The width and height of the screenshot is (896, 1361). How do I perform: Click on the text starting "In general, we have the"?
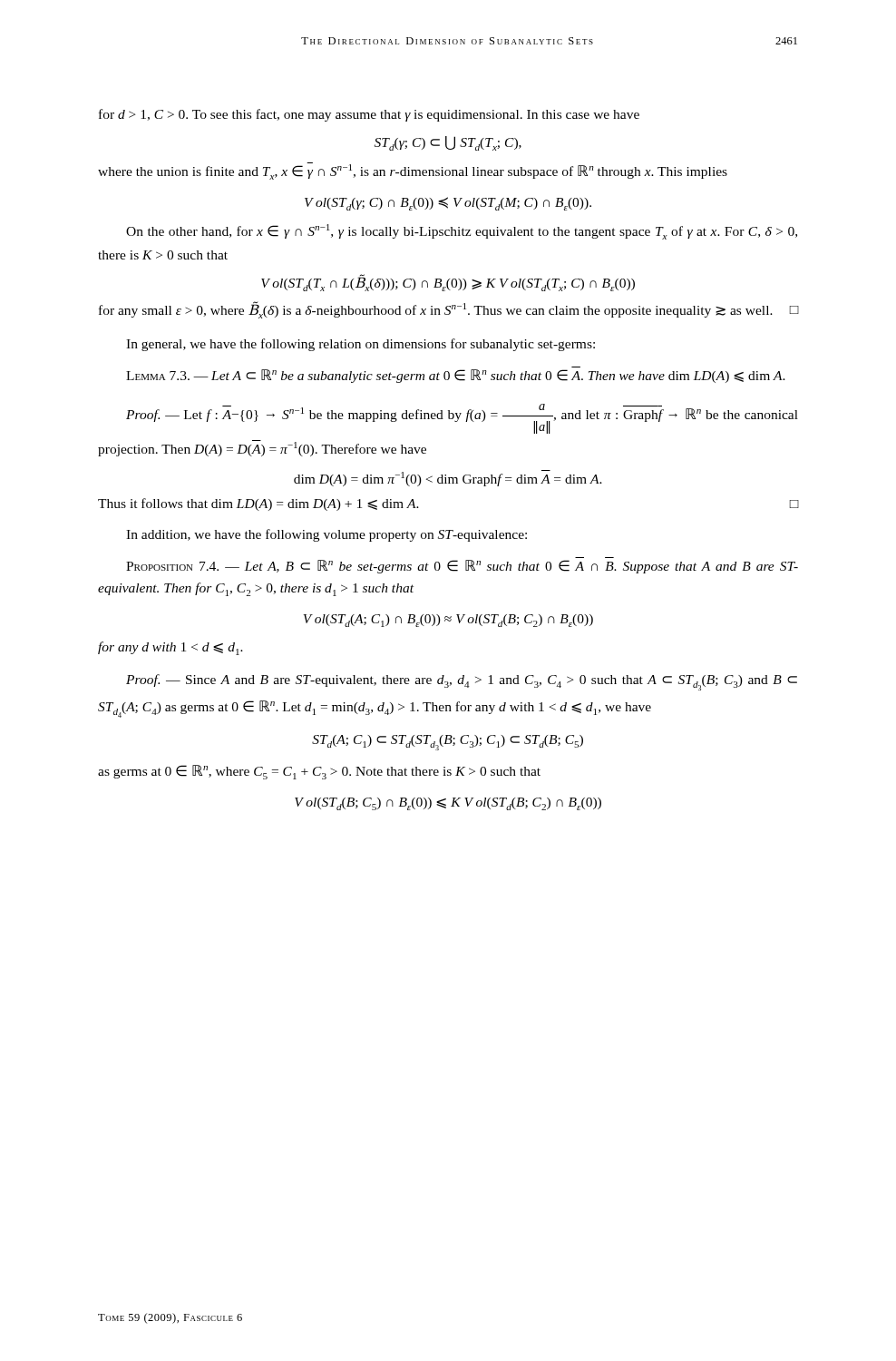pyautogui.click(x=448, y=344)
